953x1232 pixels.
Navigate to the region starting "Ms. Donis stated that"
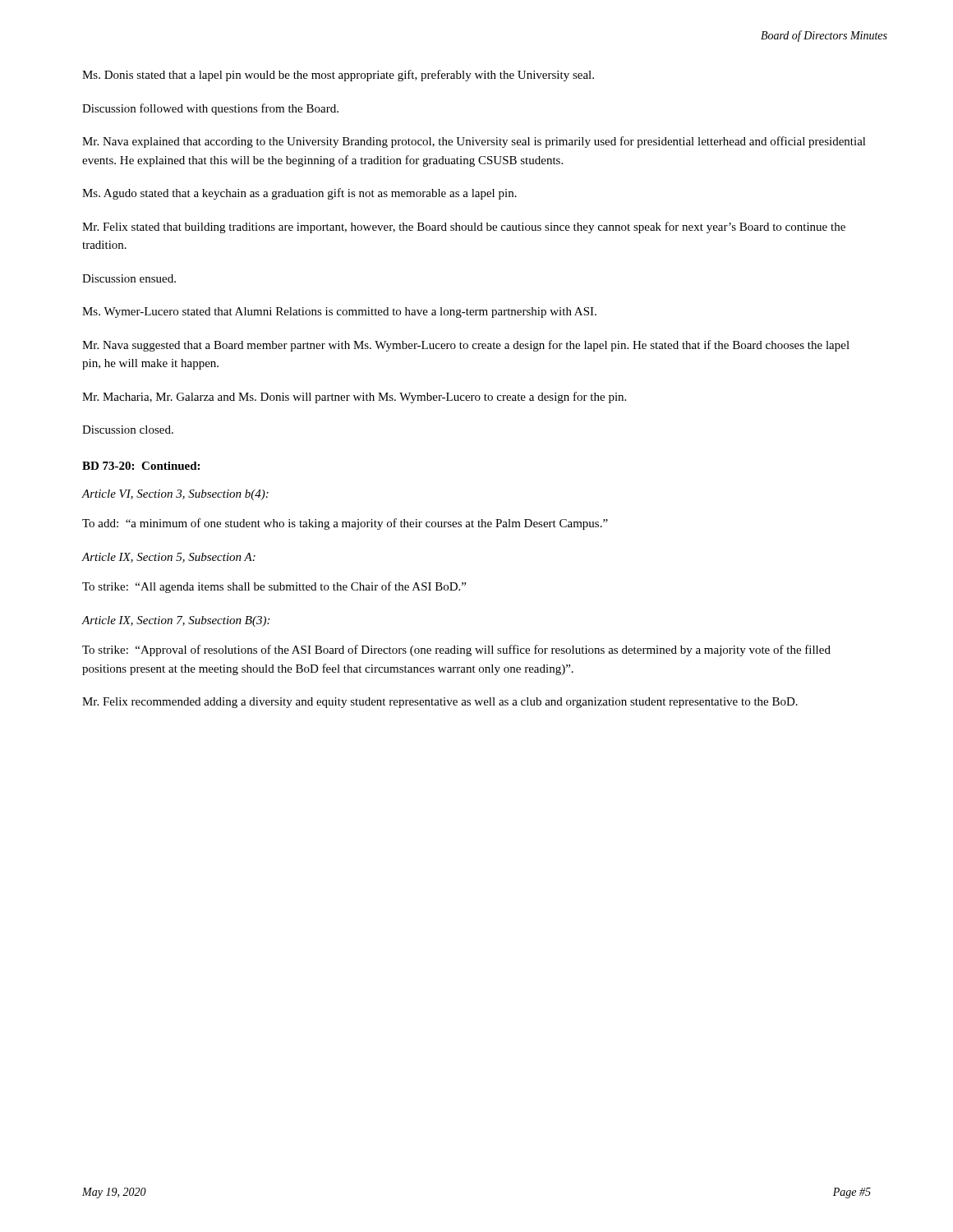tap(339, 75)
